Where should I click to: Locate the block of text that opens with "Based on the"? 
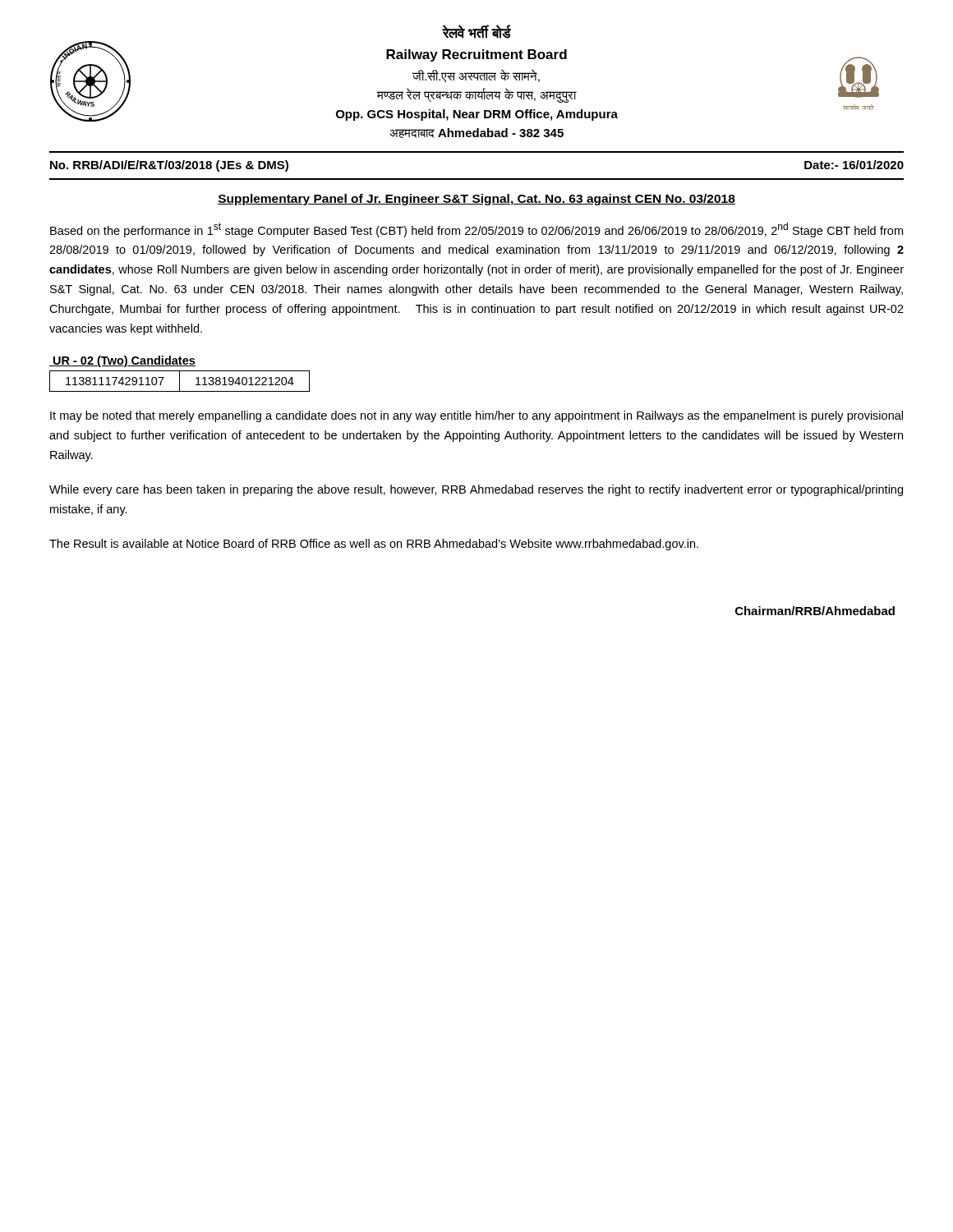[x=476, y=278]
